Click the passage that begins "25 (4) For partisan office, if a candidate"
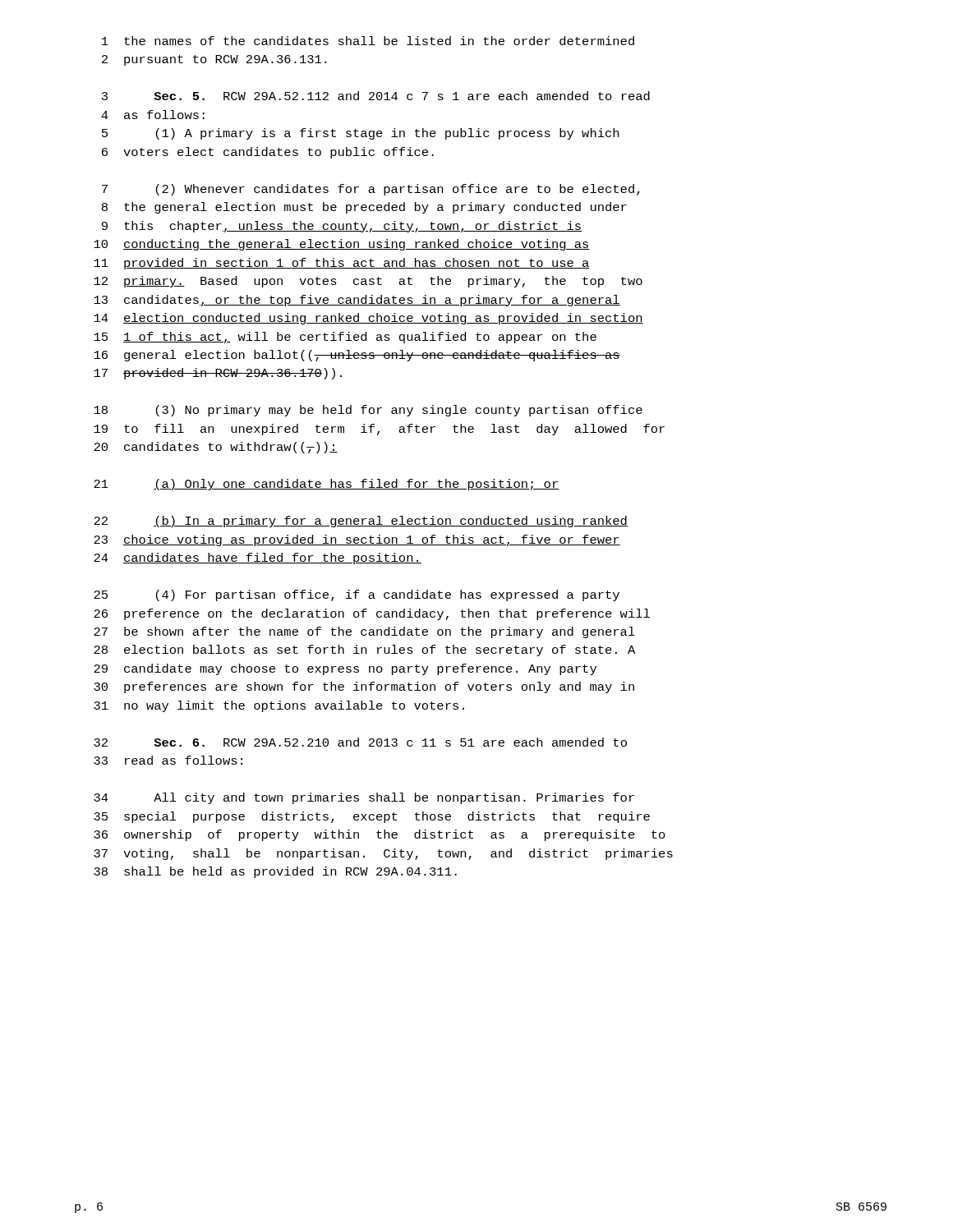The width and height of the screenshot is (953, 1232). tap(481, 596)
